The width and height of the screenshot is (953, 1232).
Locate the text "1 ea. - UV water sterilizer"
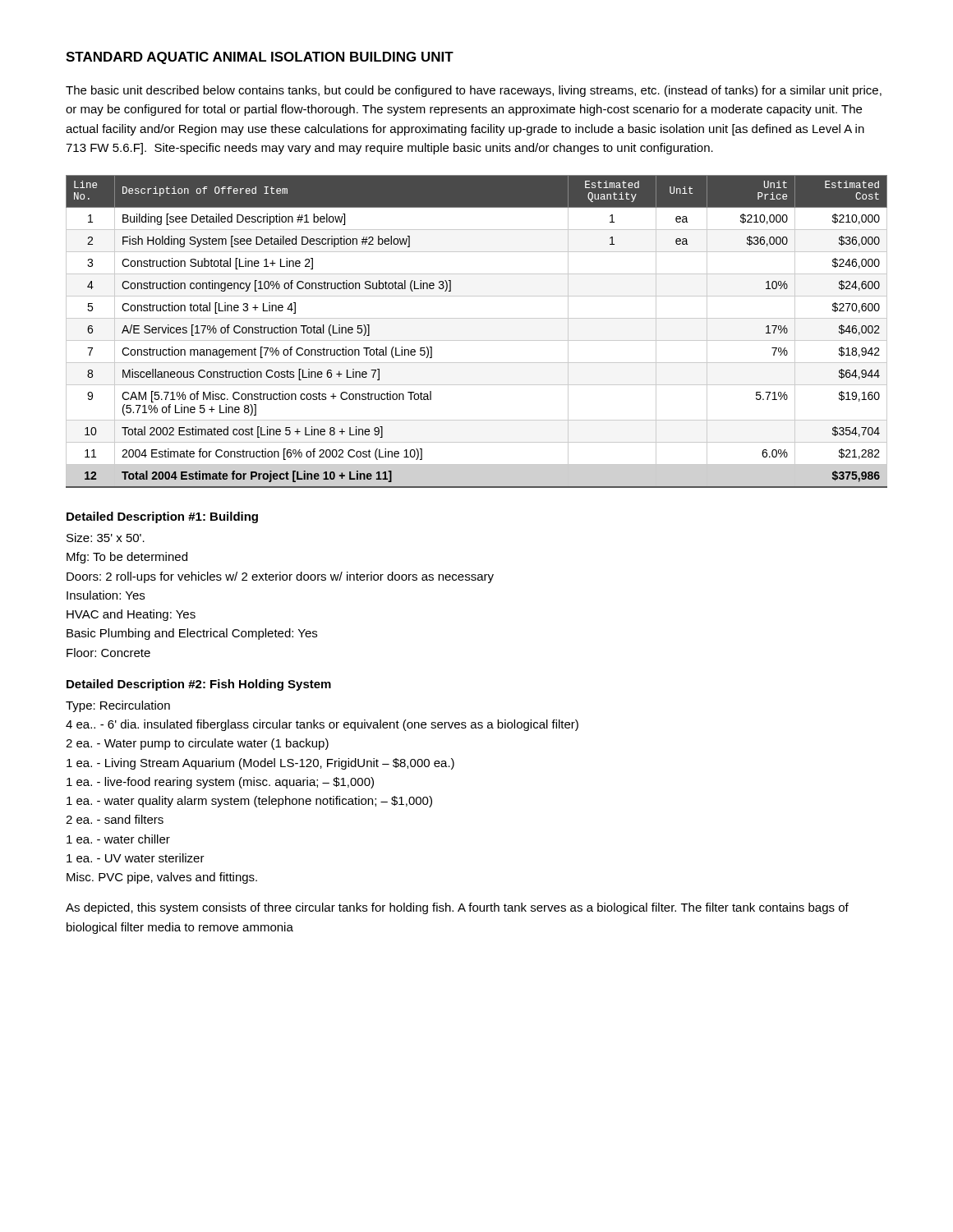click(135, 858)
